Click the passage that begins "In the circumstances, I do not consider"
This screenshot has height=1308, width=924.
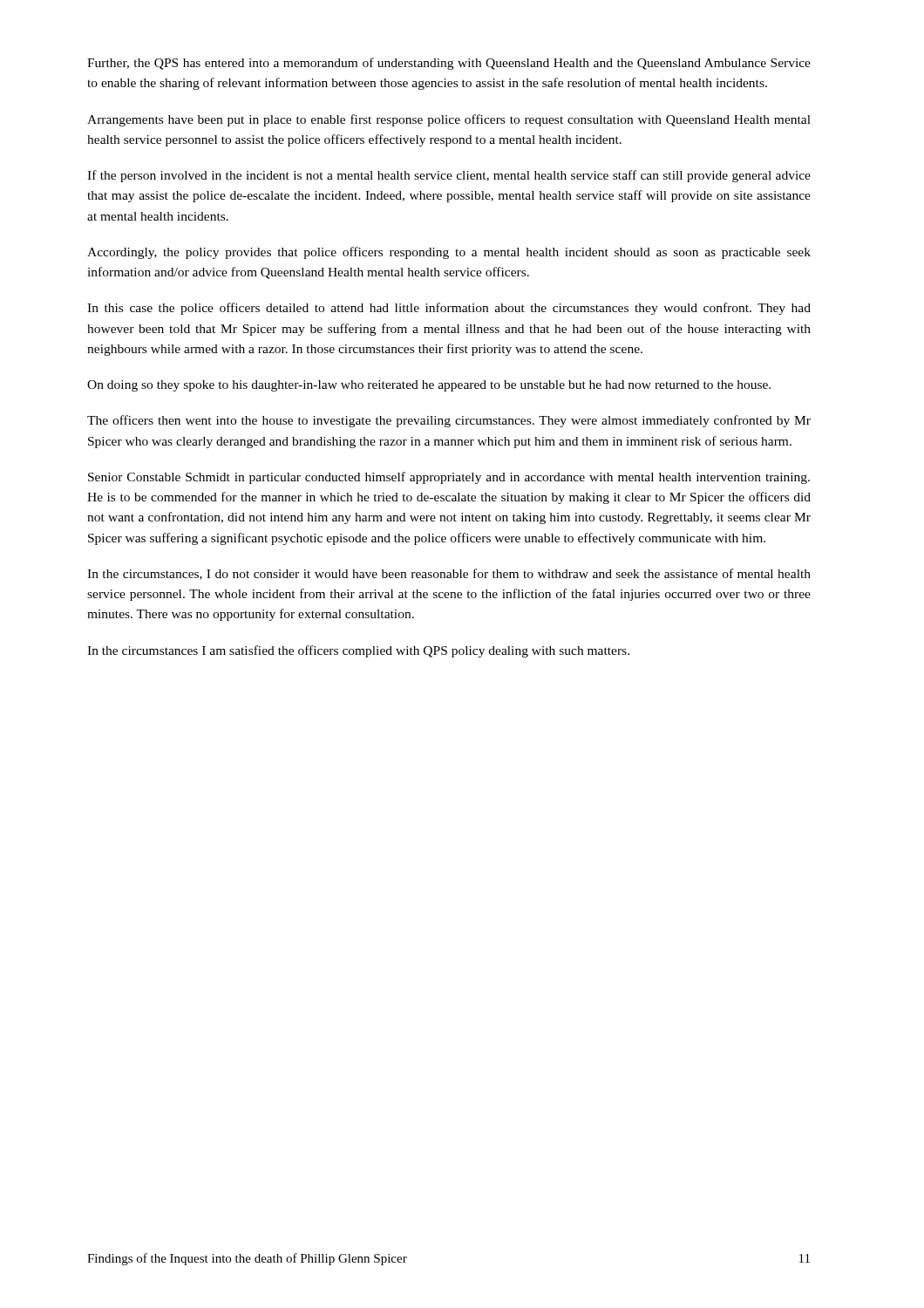tap(449, 593)
